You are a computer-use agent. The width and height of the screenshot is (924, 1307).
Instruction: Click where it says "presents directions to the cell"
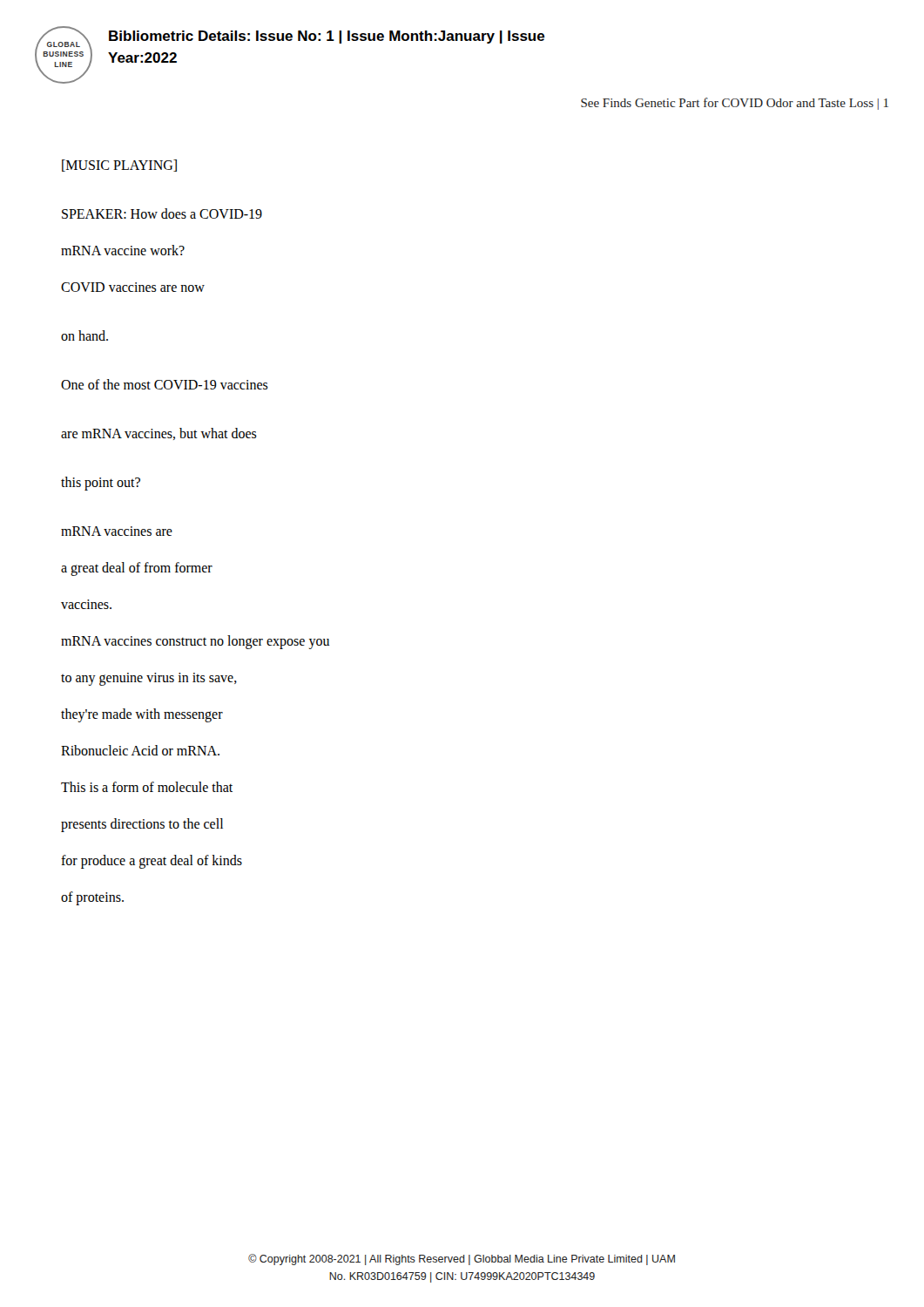(142, 824)
